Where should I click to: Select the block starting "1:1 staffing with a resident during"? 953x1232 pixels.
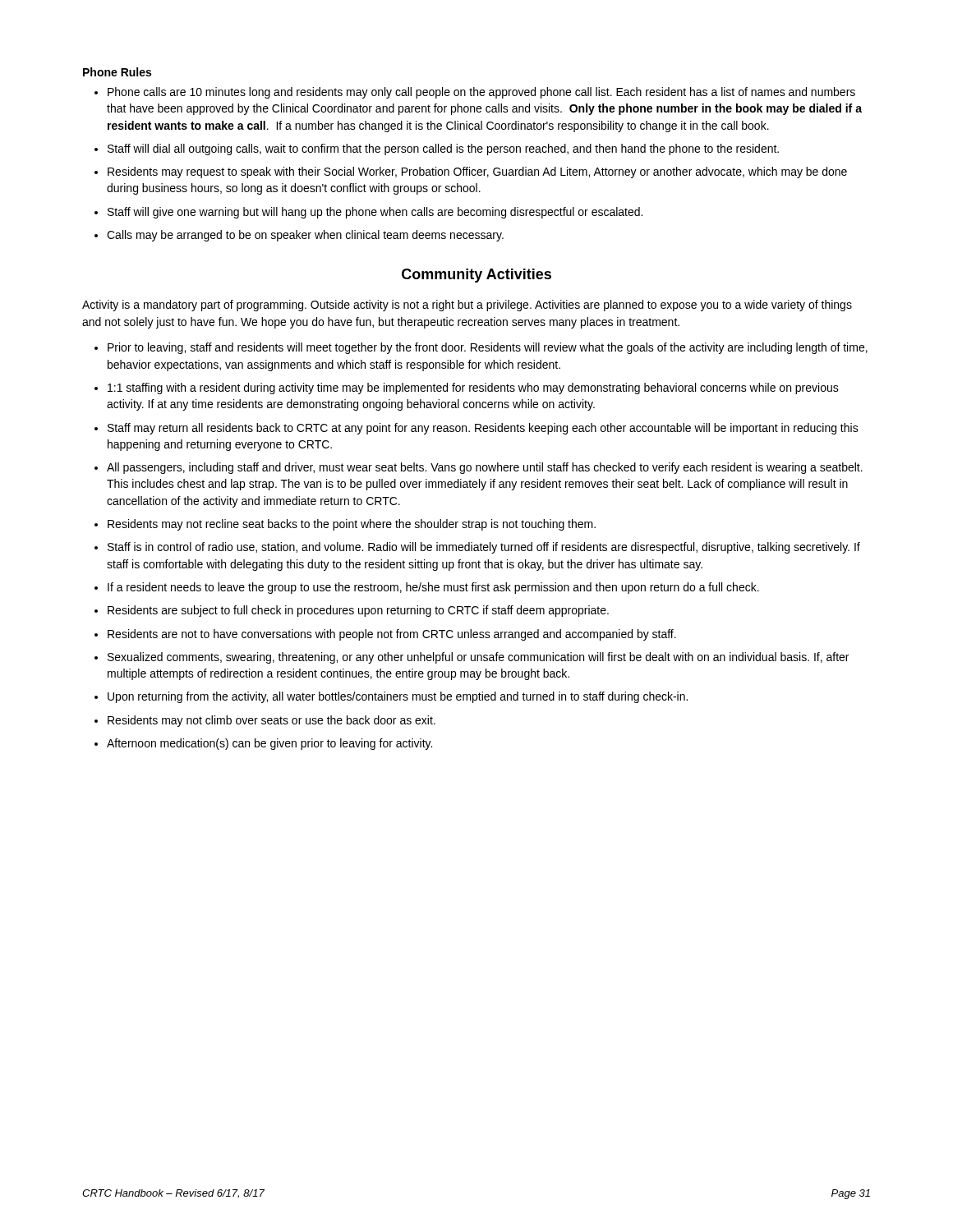point(473,396)
